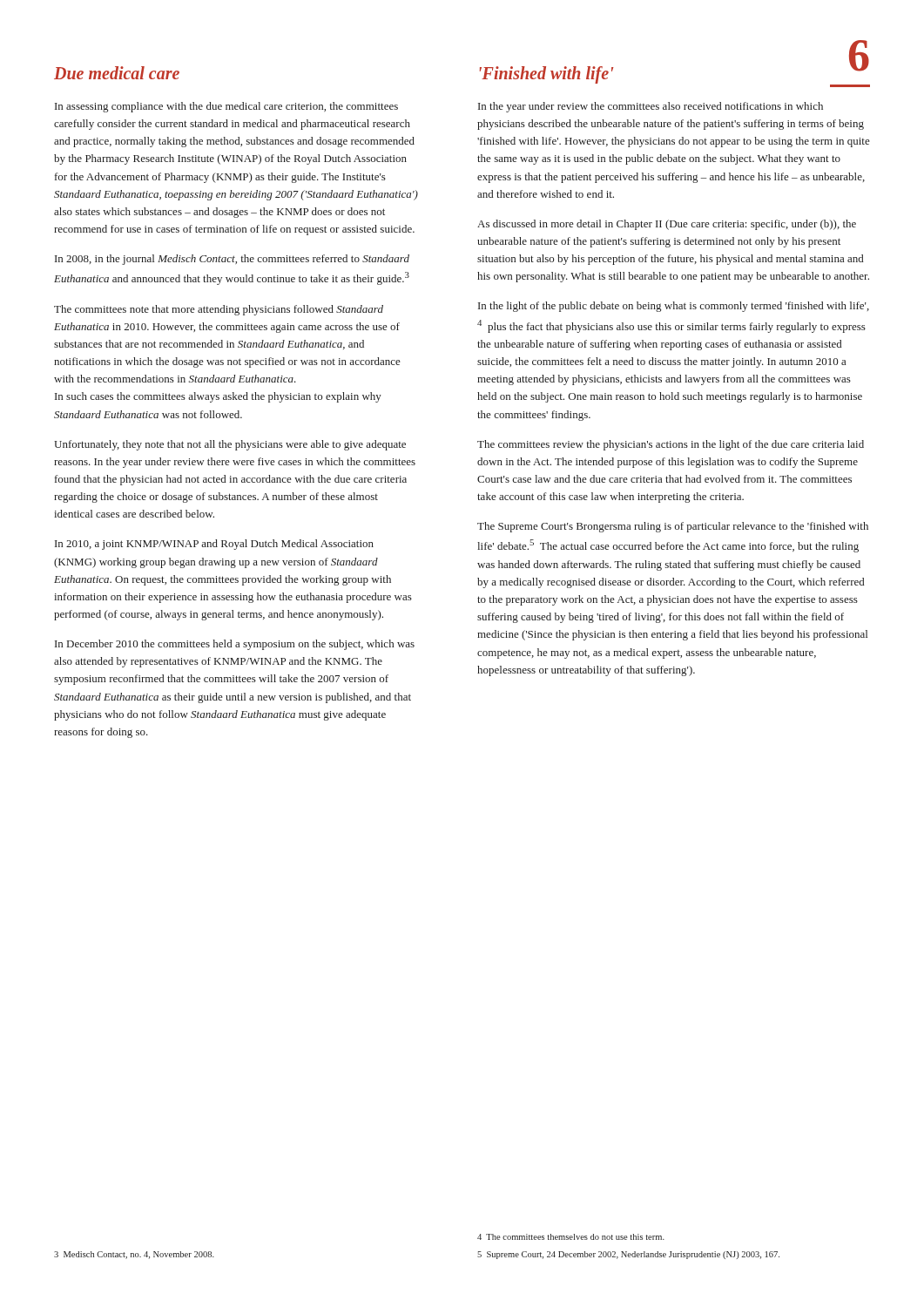Select the text block starting "The Supreme Court's Brongersma"

pos(673,598)
